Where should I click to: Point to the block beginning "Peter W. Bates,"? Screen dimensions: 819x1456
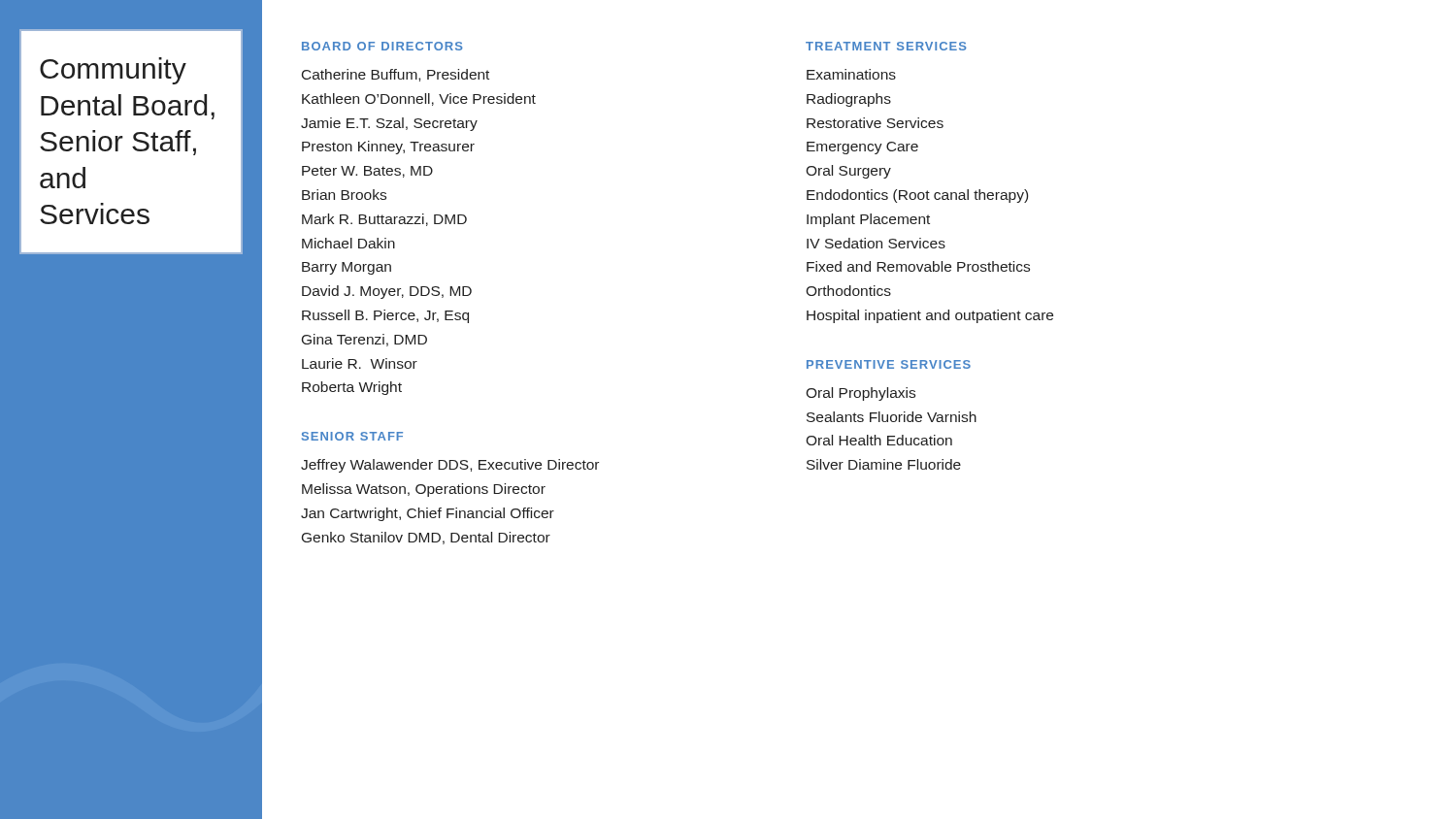tap(367, 170)
